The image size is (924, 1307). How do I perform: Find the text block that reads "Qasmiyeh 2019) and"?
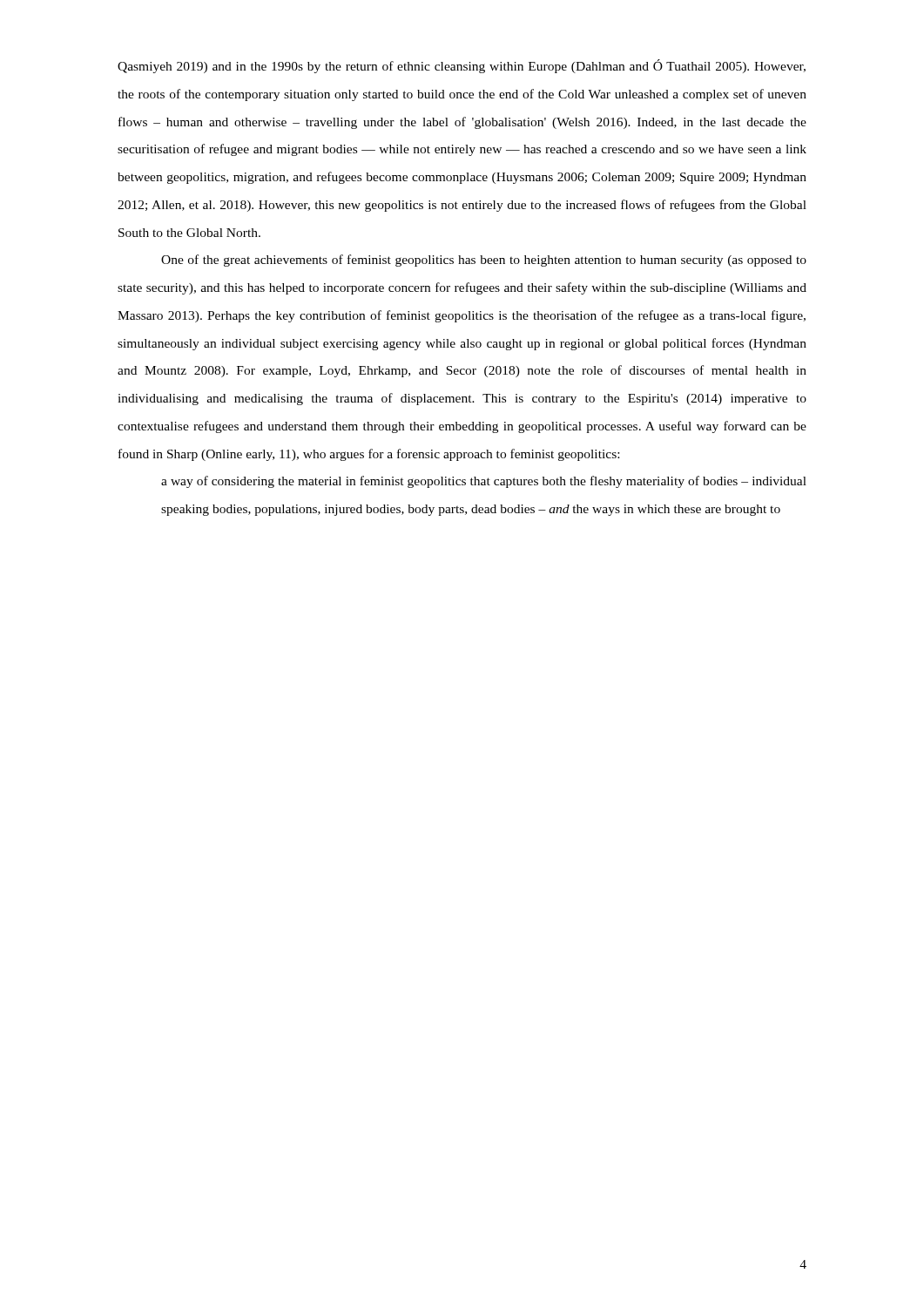tap(462, 149)
